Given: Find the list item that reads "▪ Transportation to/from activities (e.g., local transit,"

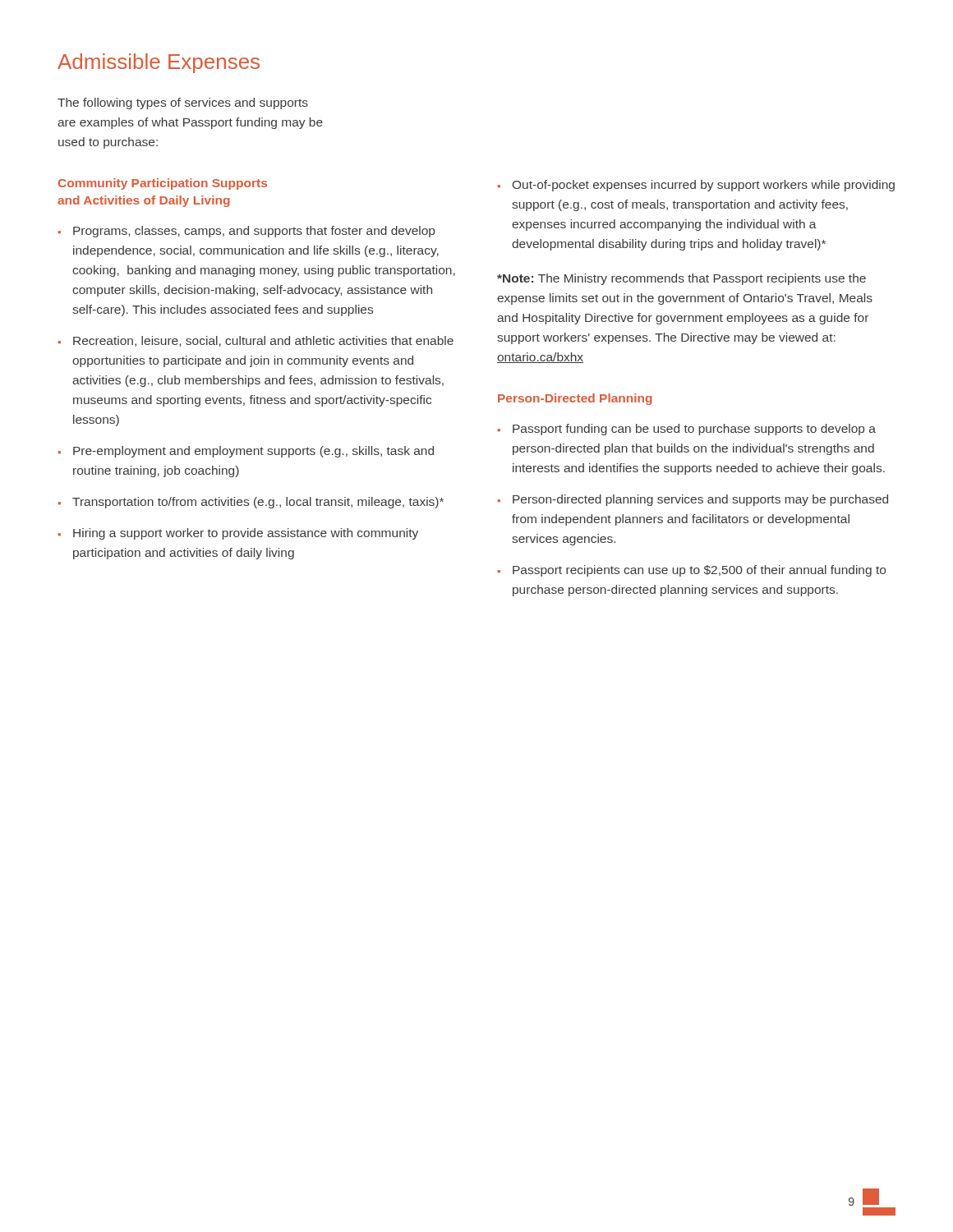Looking at the screenshot, I should tap(257, 502).
